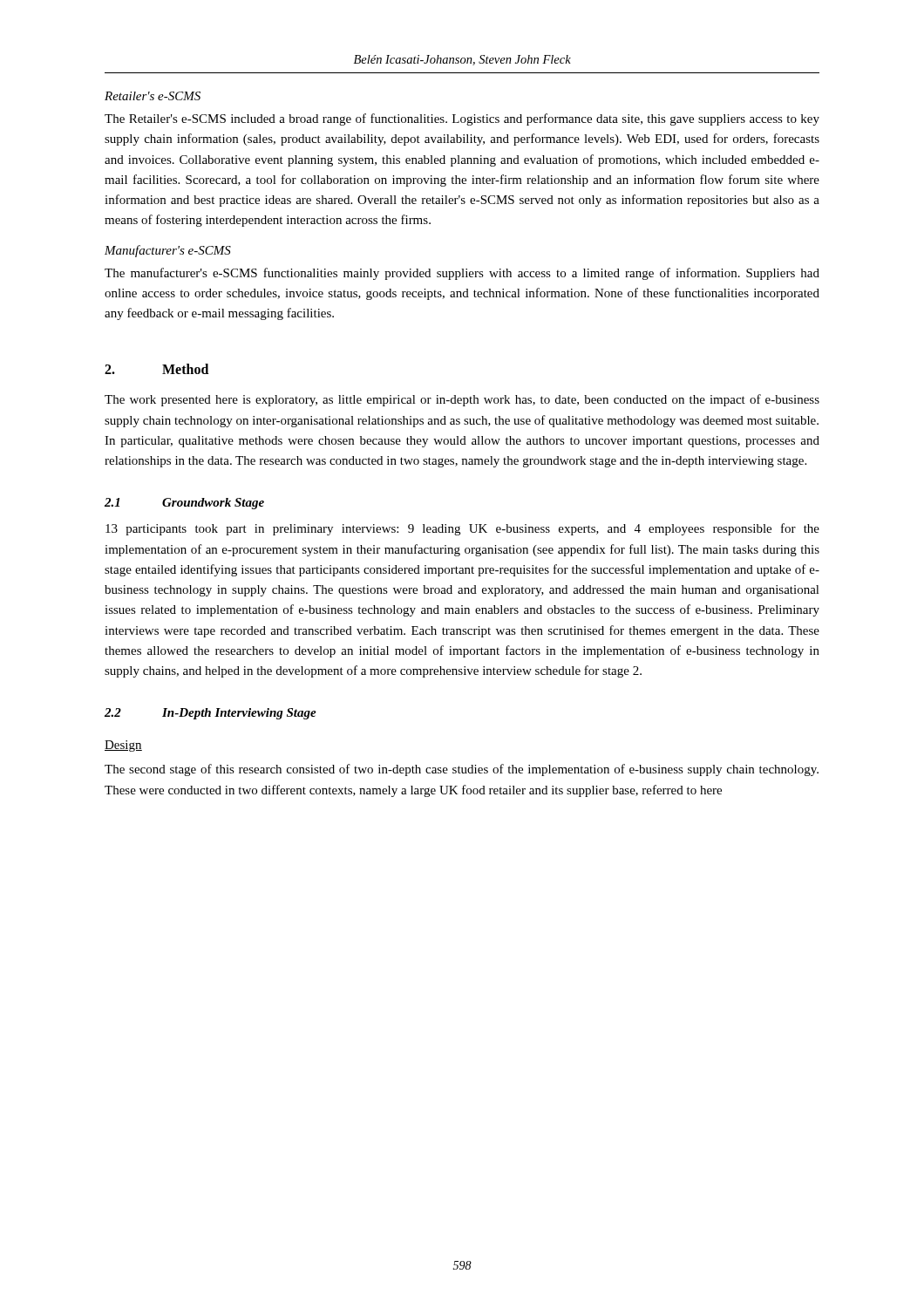Viewport: 924px width, 1308px height.
Task: Find the text block containing "The second stage"
Action: click(462, 780)
